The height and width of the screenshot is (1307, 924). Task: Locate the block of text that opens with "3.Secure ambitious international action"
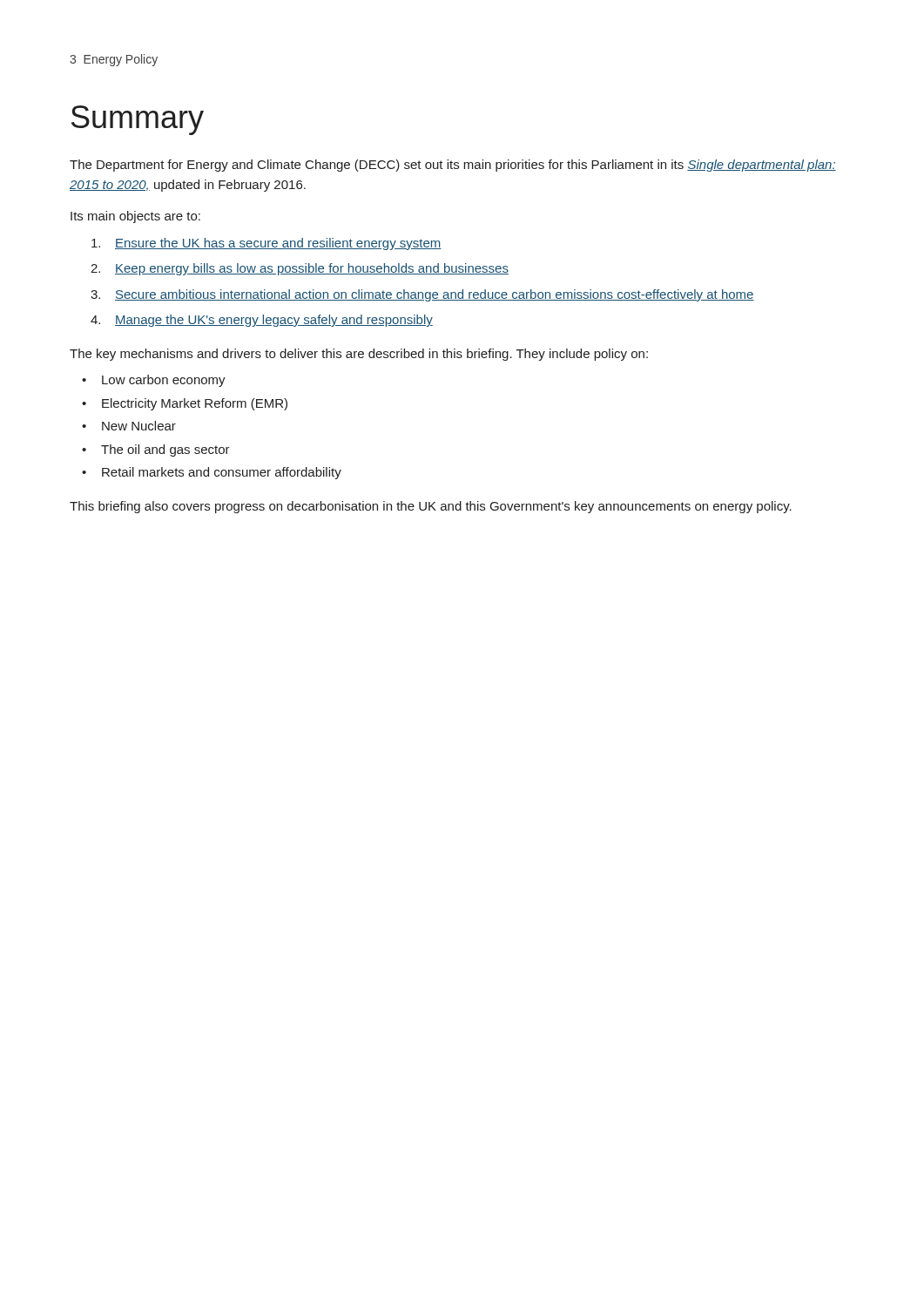tap(422, 294)
